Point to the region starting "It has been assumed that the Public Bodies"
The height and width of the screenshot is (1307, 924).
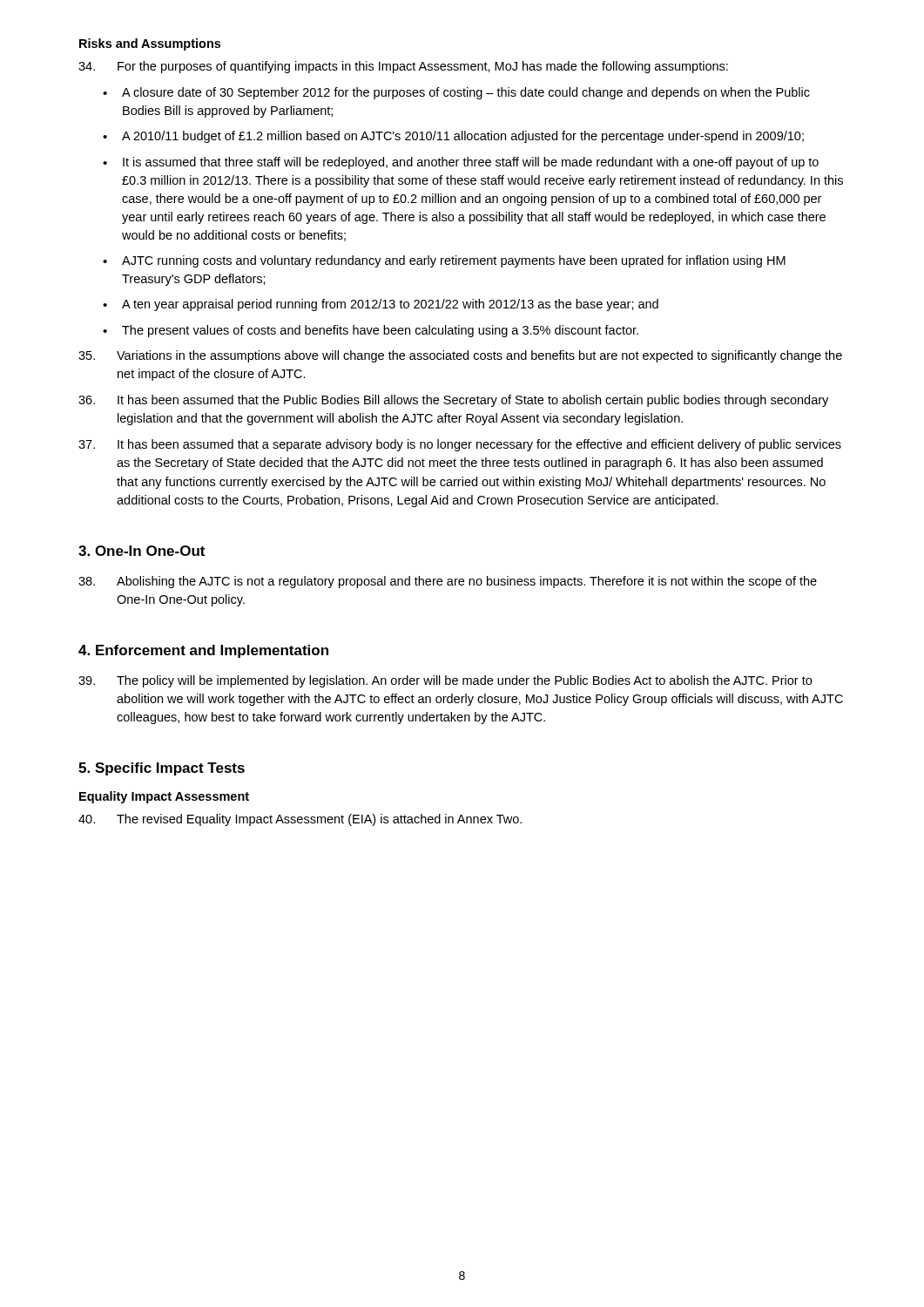[x=462, y=410]
